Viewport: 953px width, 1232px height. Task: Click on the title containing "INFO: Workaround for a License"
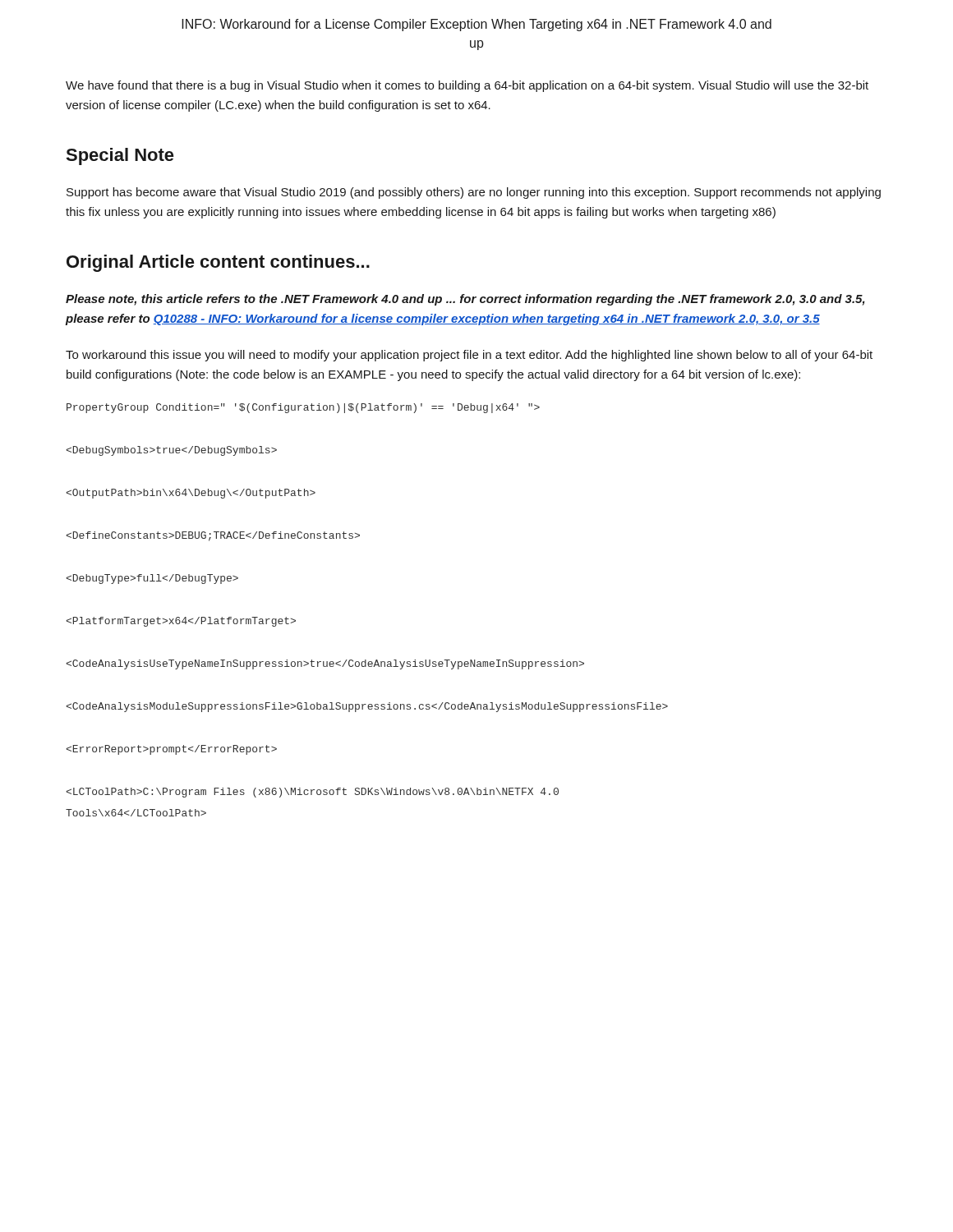(476, 34)
